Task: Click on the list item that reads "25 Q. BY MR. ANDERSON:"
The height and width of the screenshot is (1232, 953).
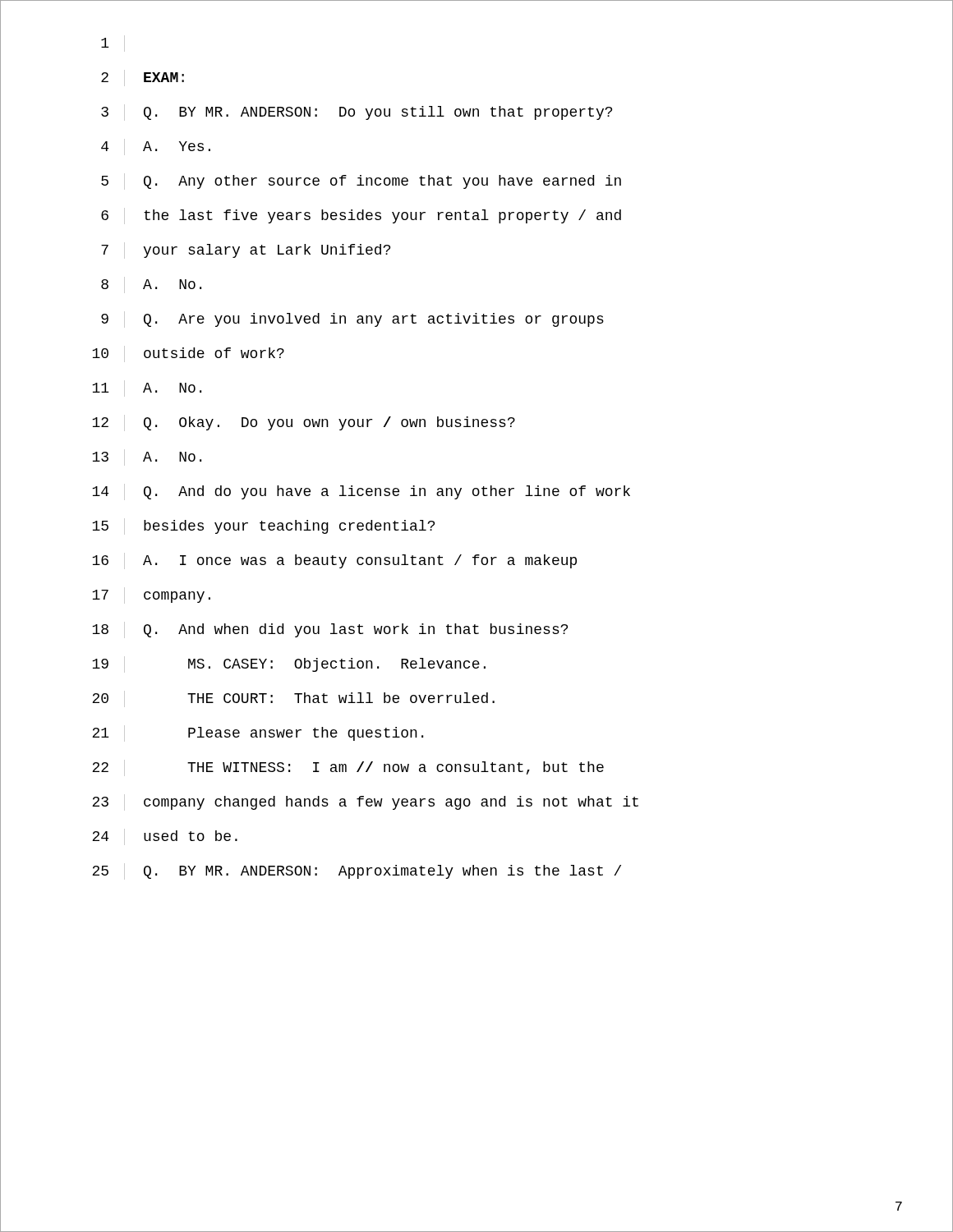Action: pyautogui.click(x=485, y=871)
